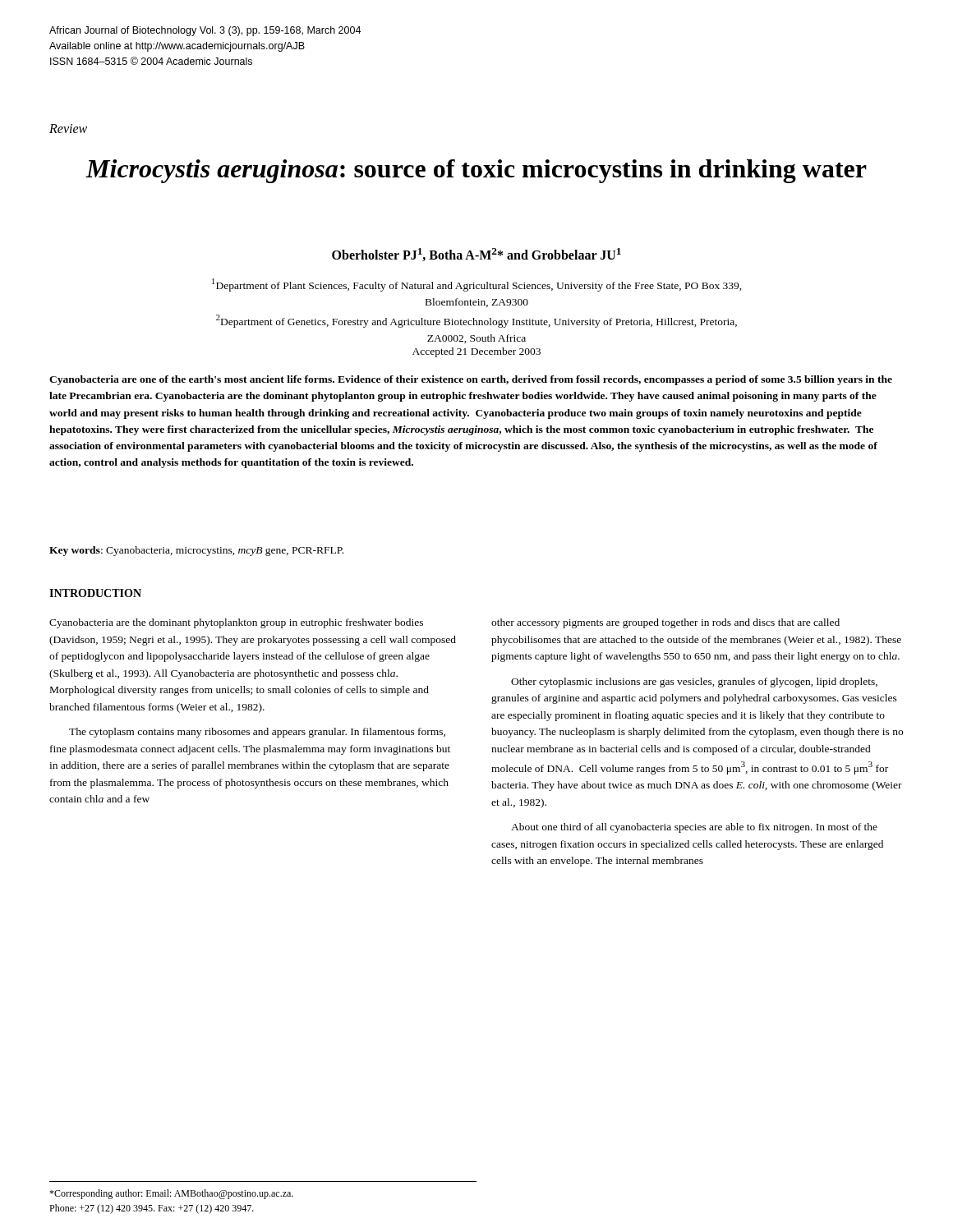Find the title on this page that starts "Microcystis aeruginosa: source of toxic microcystins"
The image size is (953, 1232).
click(476, 168)
